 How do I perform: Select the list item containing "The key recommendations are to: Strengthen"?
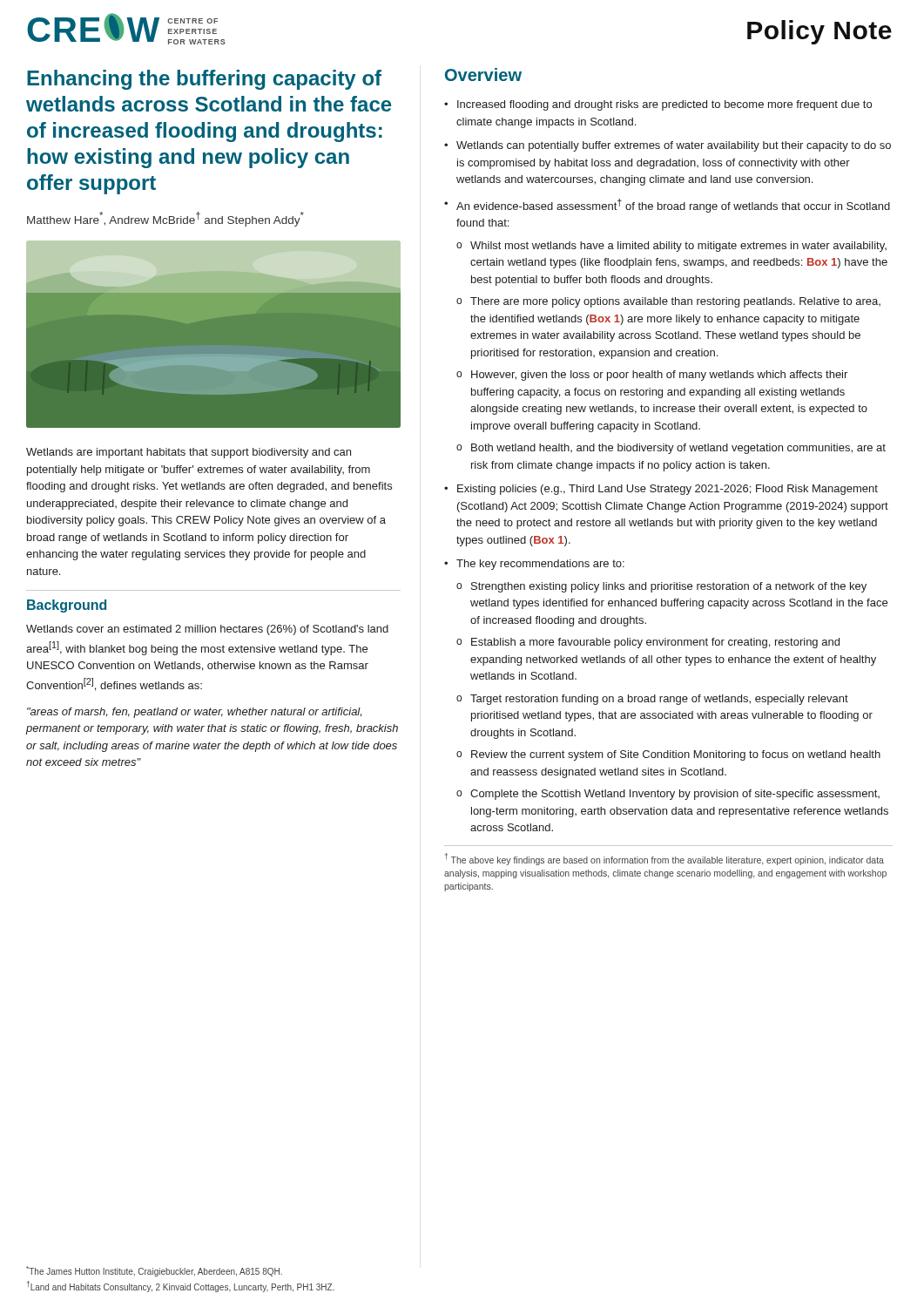click(x=675, y=697)
